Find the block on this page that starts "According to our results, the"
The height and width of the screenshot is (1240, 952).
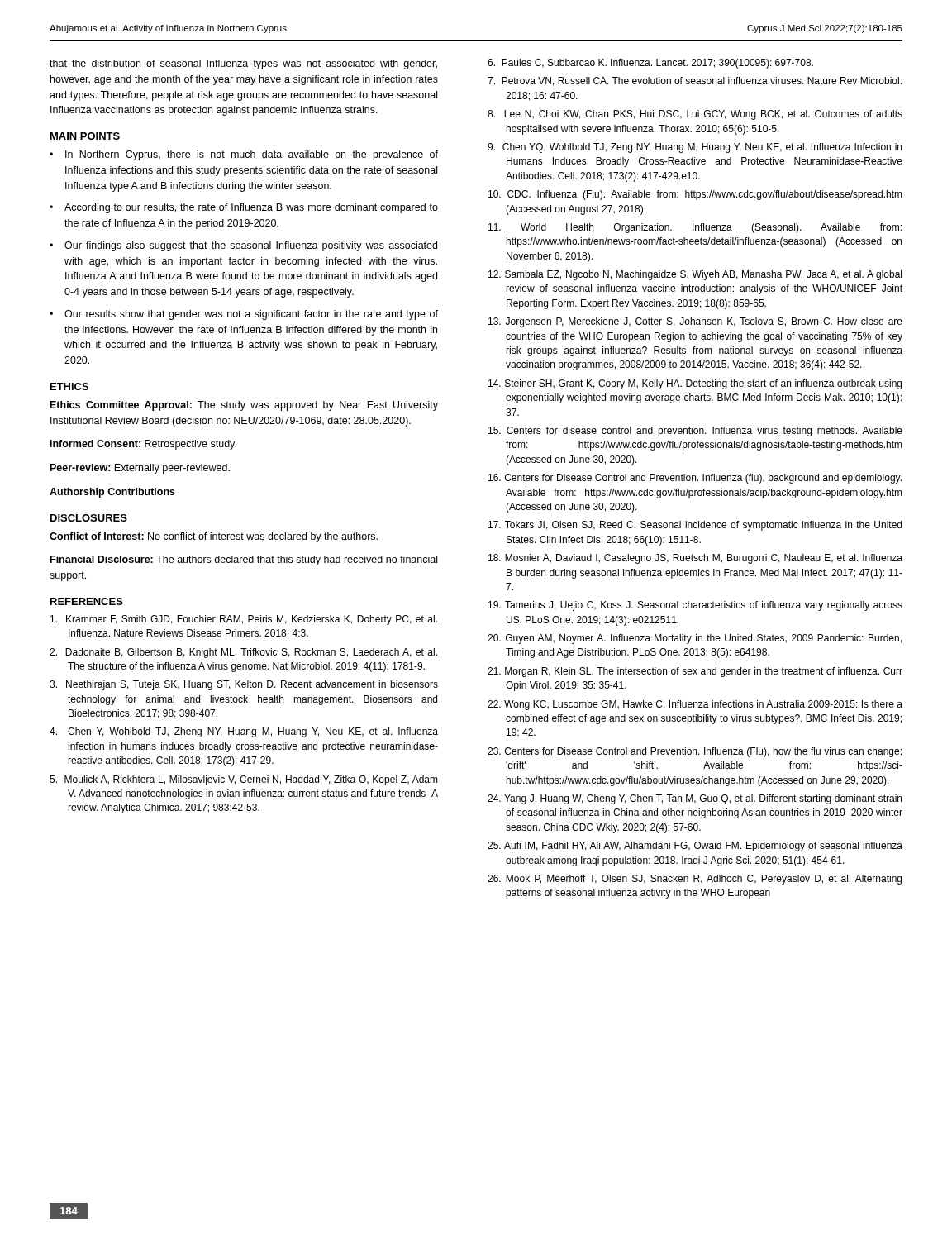251,215
